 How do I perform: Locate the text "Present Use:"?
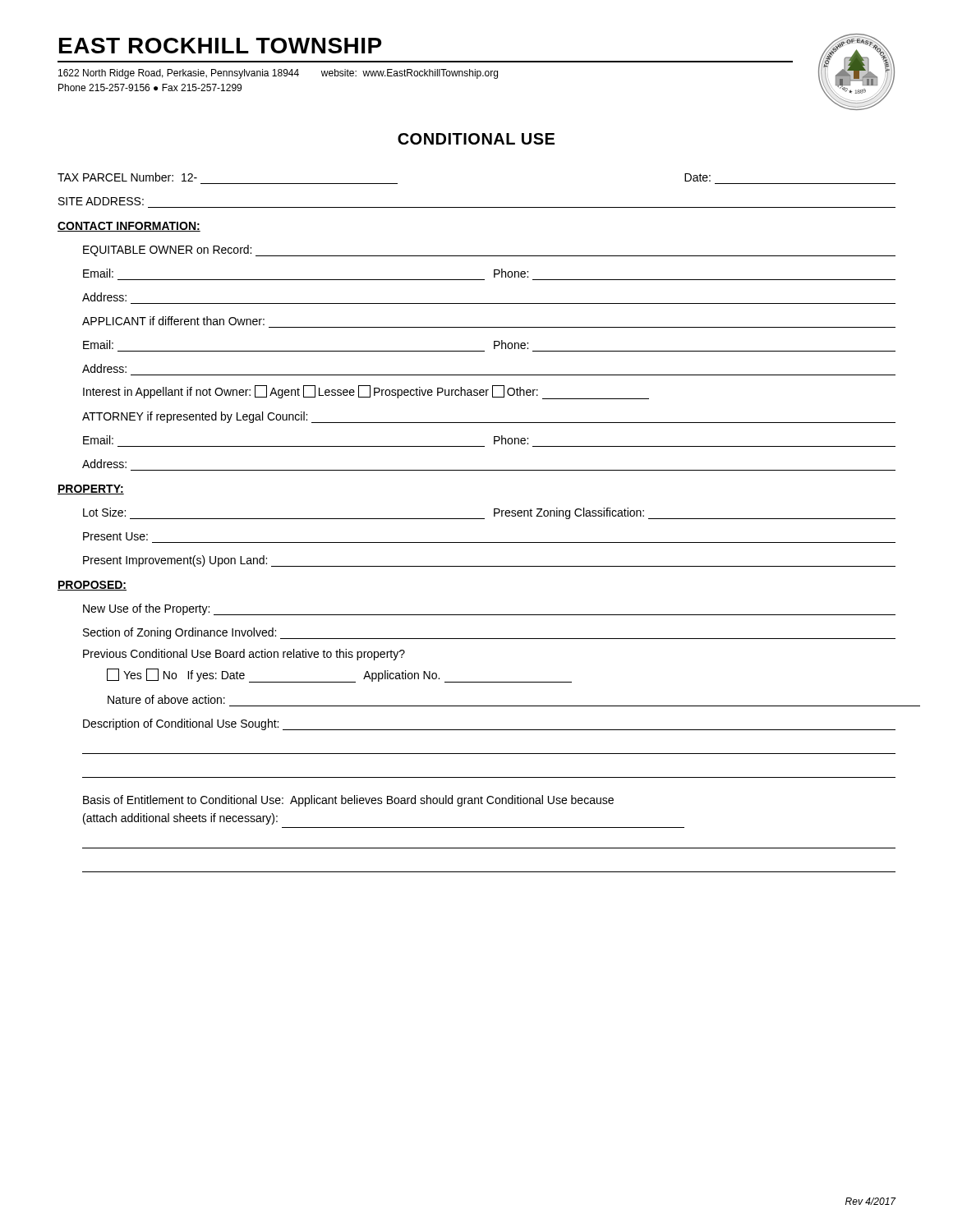pos(489,535)
